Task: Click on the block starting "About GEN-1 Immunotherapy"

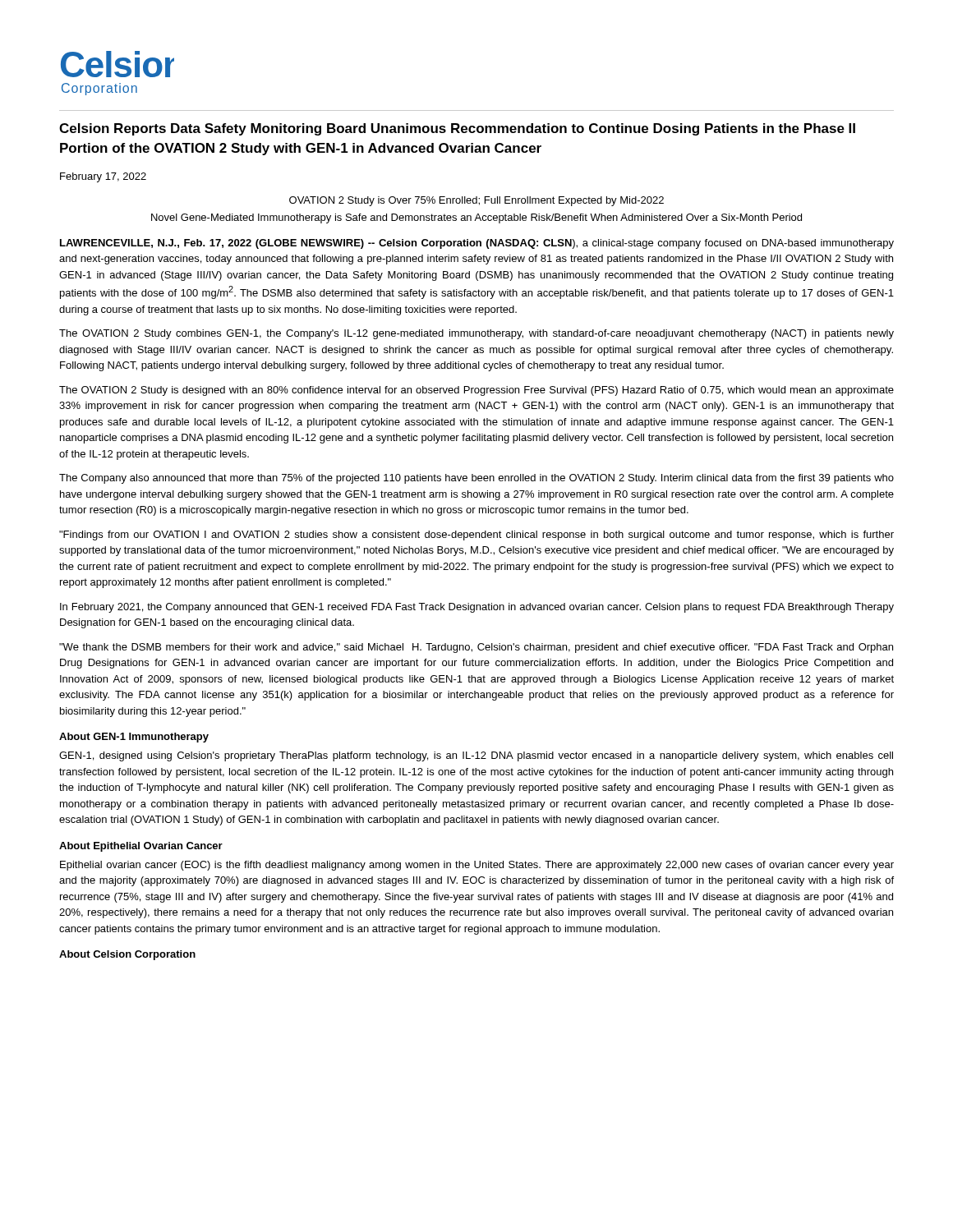Action: [134, 737]
